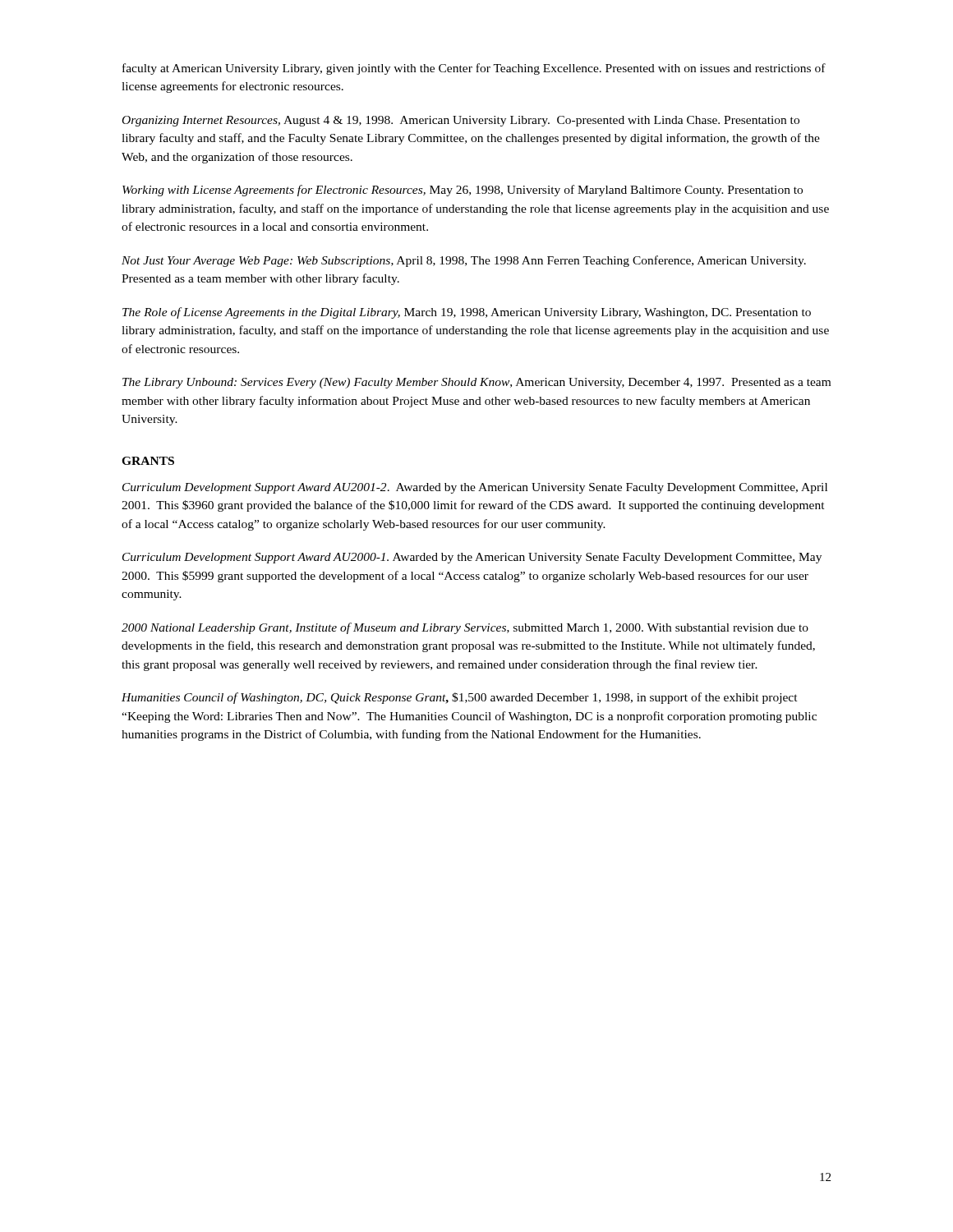Locate the text block containing "Curriculum Development Support Award AU2001-2. Awarded by"

(475, 505)
